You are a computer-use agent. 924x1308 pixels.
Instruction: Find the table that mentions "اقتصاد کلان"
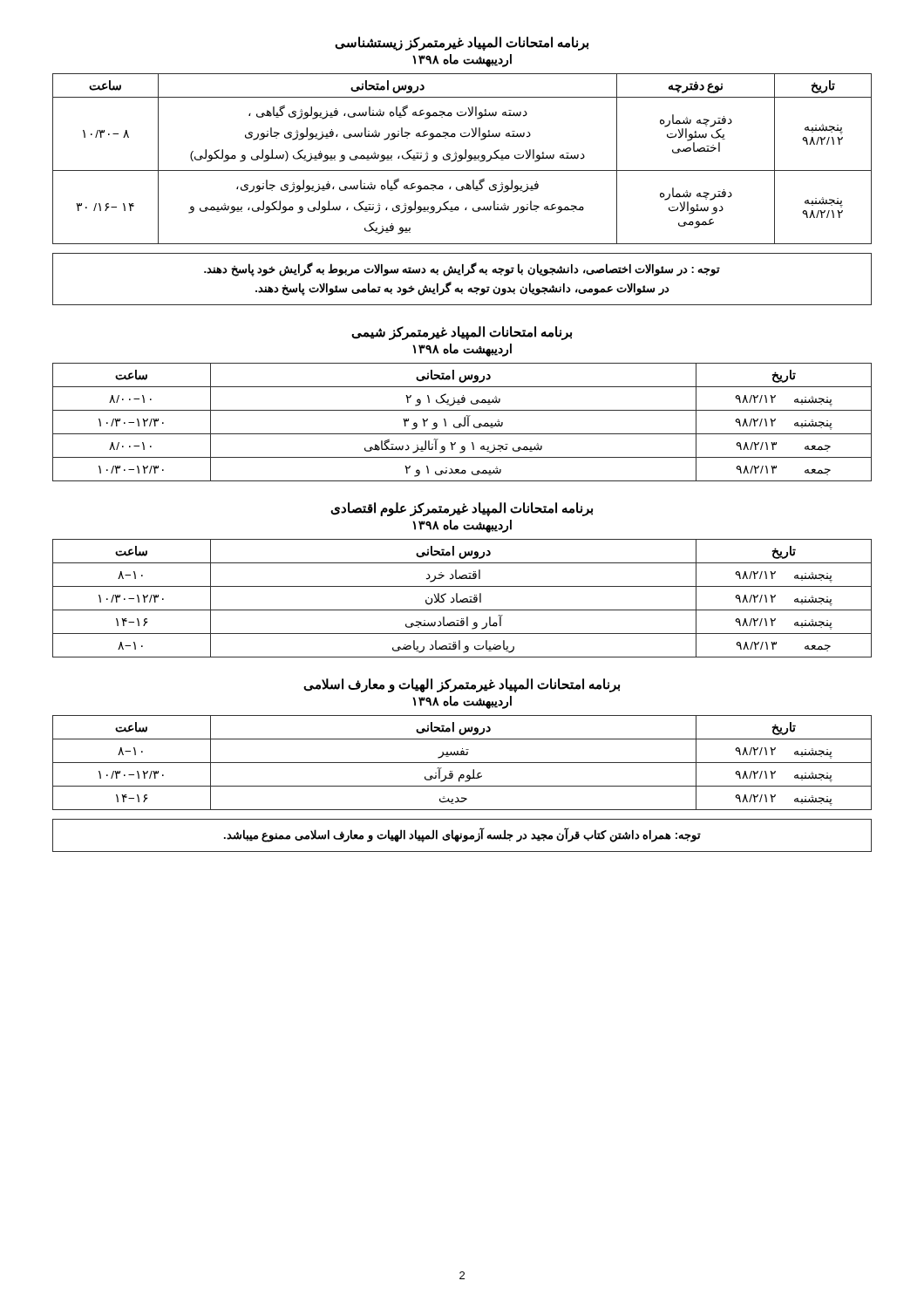(x=462, y=598)
